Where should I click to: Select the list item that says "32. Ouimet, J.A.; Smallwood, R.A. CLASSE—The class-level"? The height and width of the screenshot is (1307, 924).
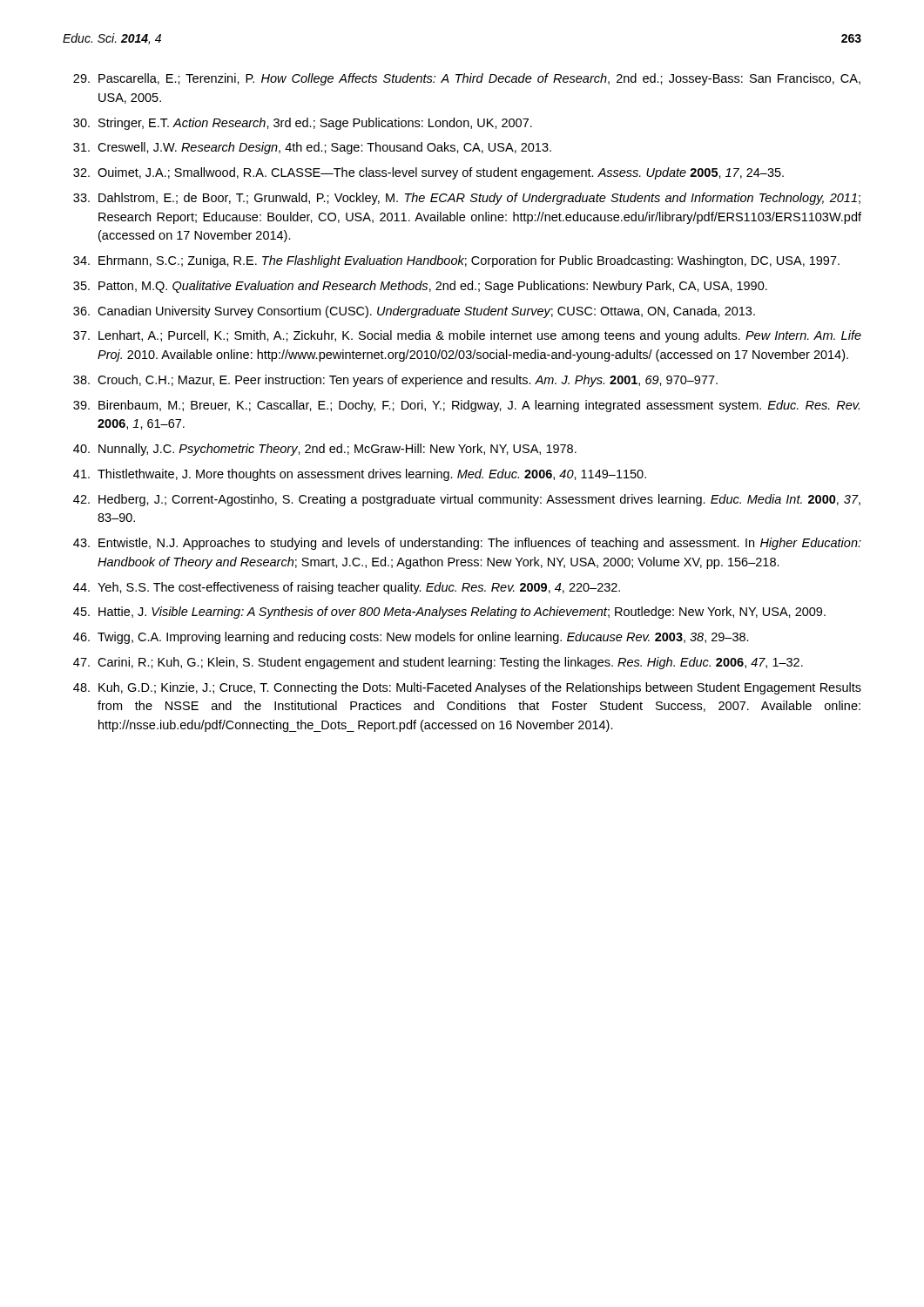(462, 173)
